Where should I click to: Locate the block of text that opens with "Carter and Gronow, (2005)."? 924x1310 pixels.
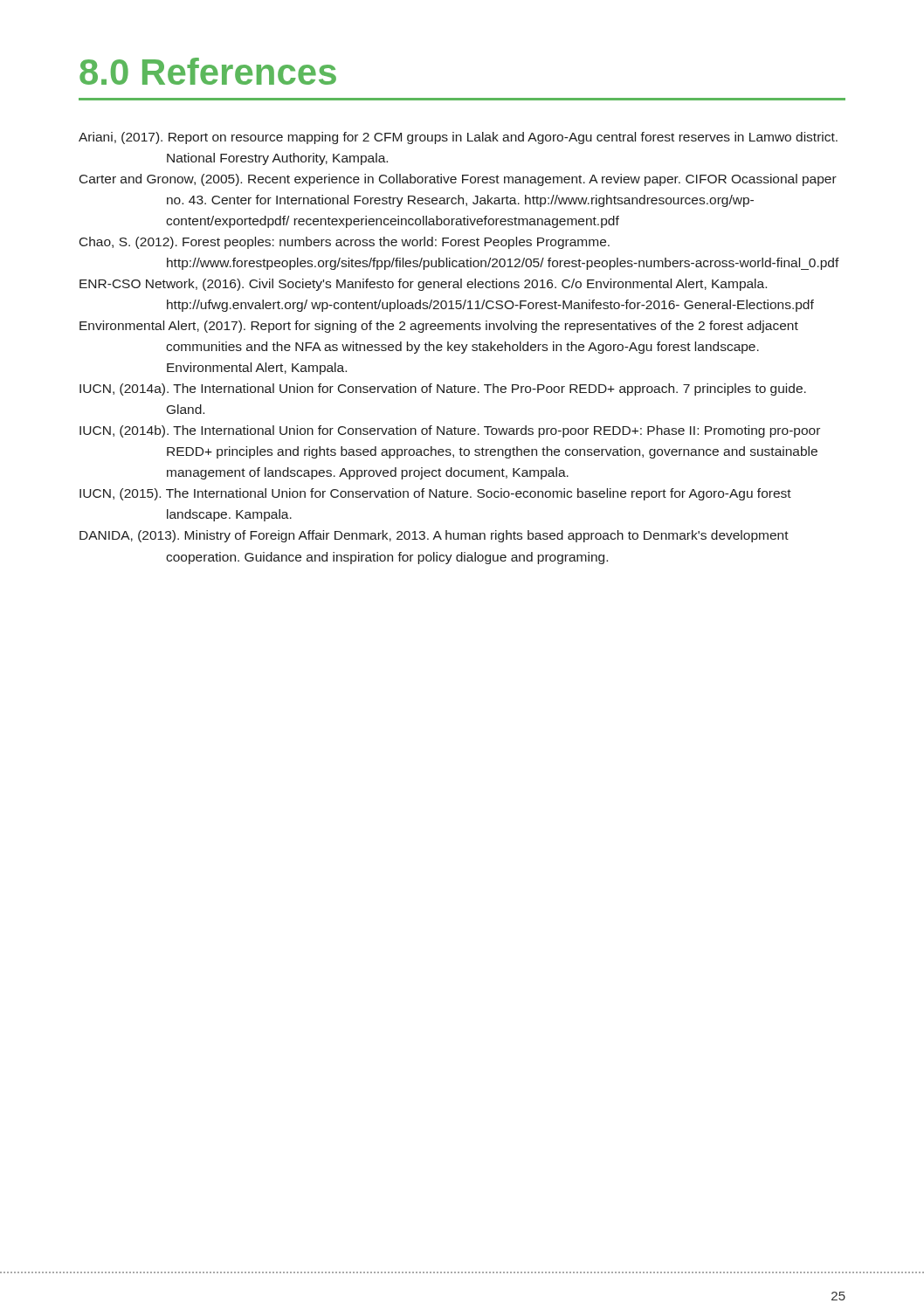[462, 200]
